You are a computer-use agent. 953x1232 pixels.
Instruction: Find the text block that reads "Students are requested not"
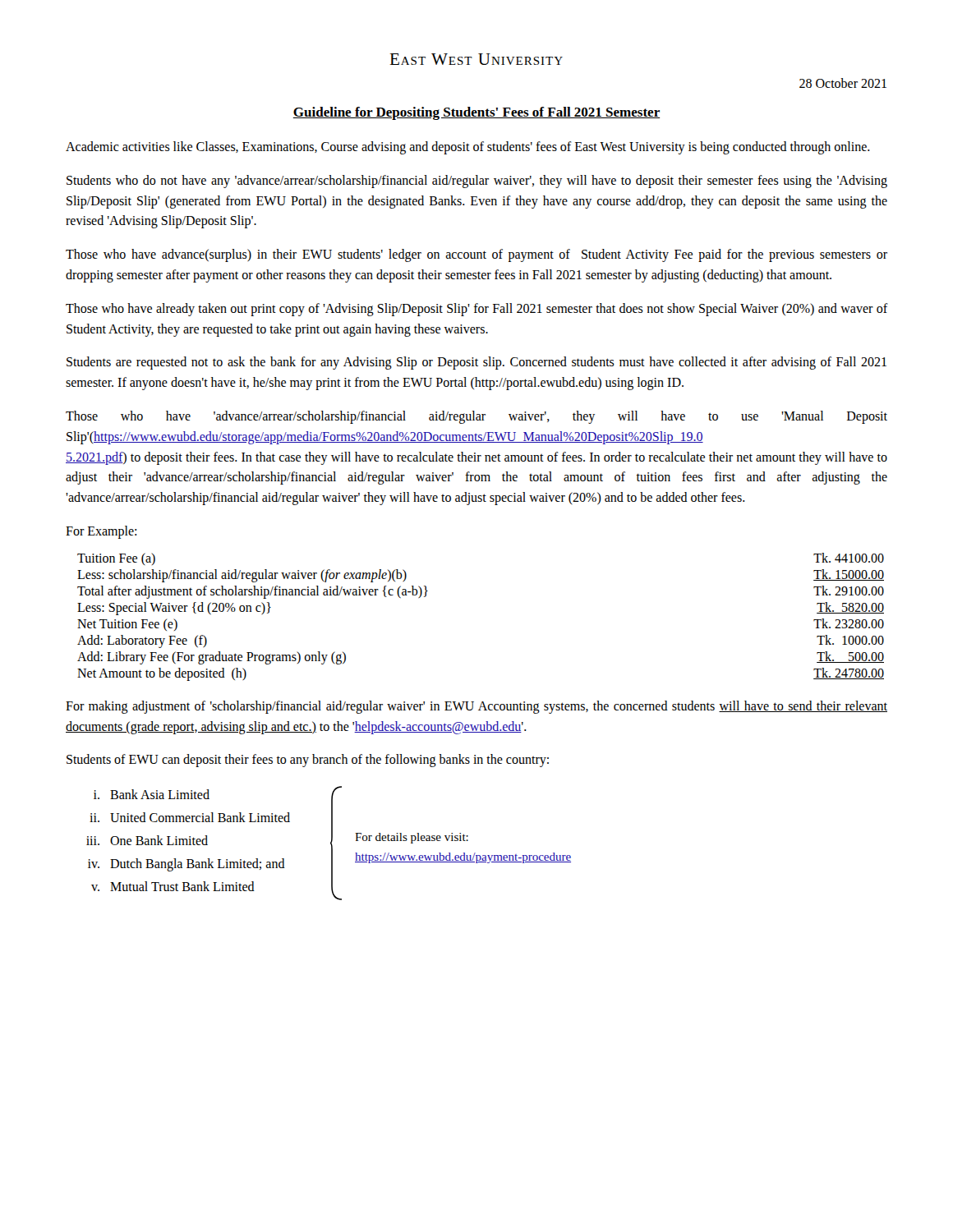point(476,372)
